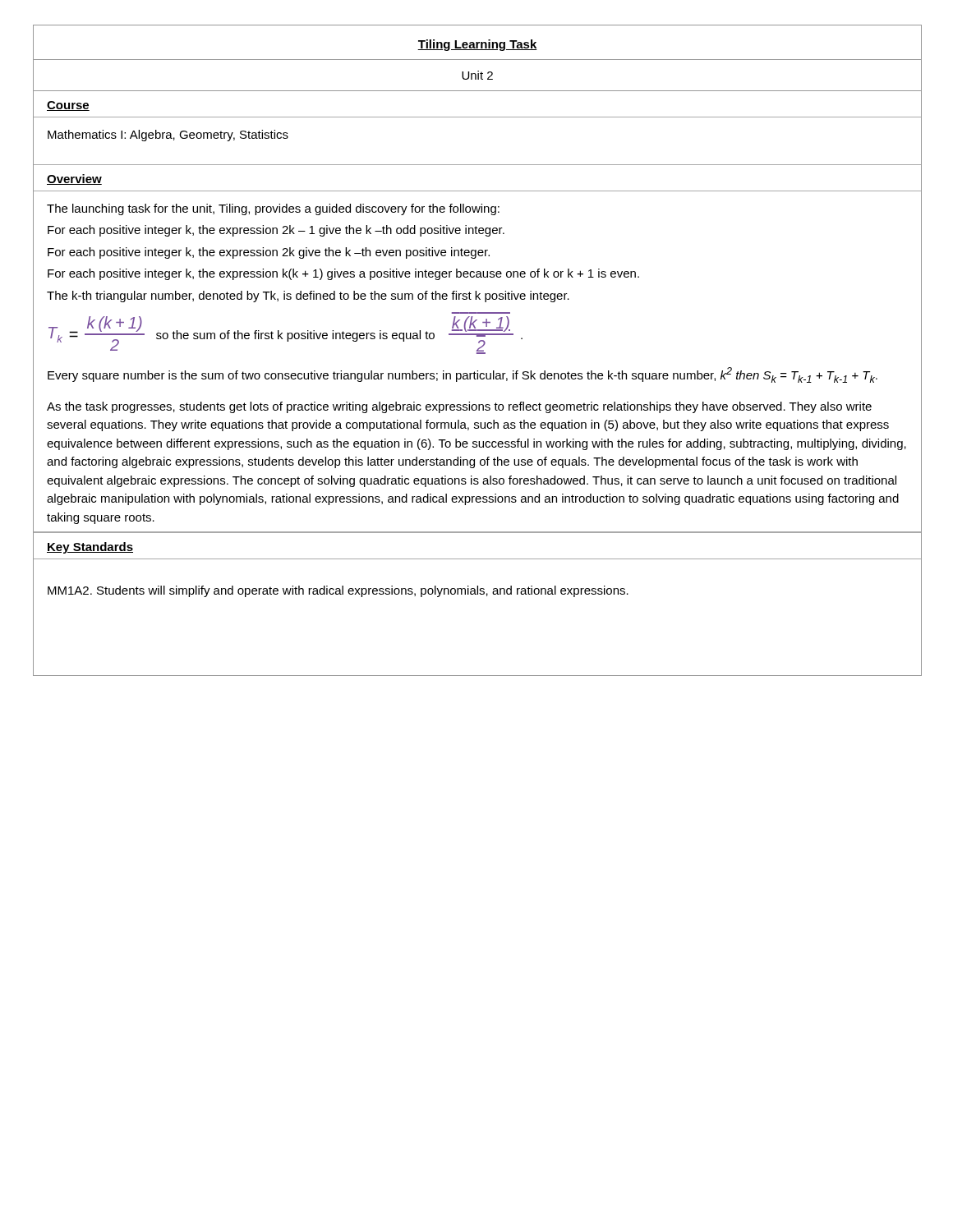
Task: Locate the formula that opens with "Tk = k (k +"
Action: pyautogui.click(x=285, y=334)
